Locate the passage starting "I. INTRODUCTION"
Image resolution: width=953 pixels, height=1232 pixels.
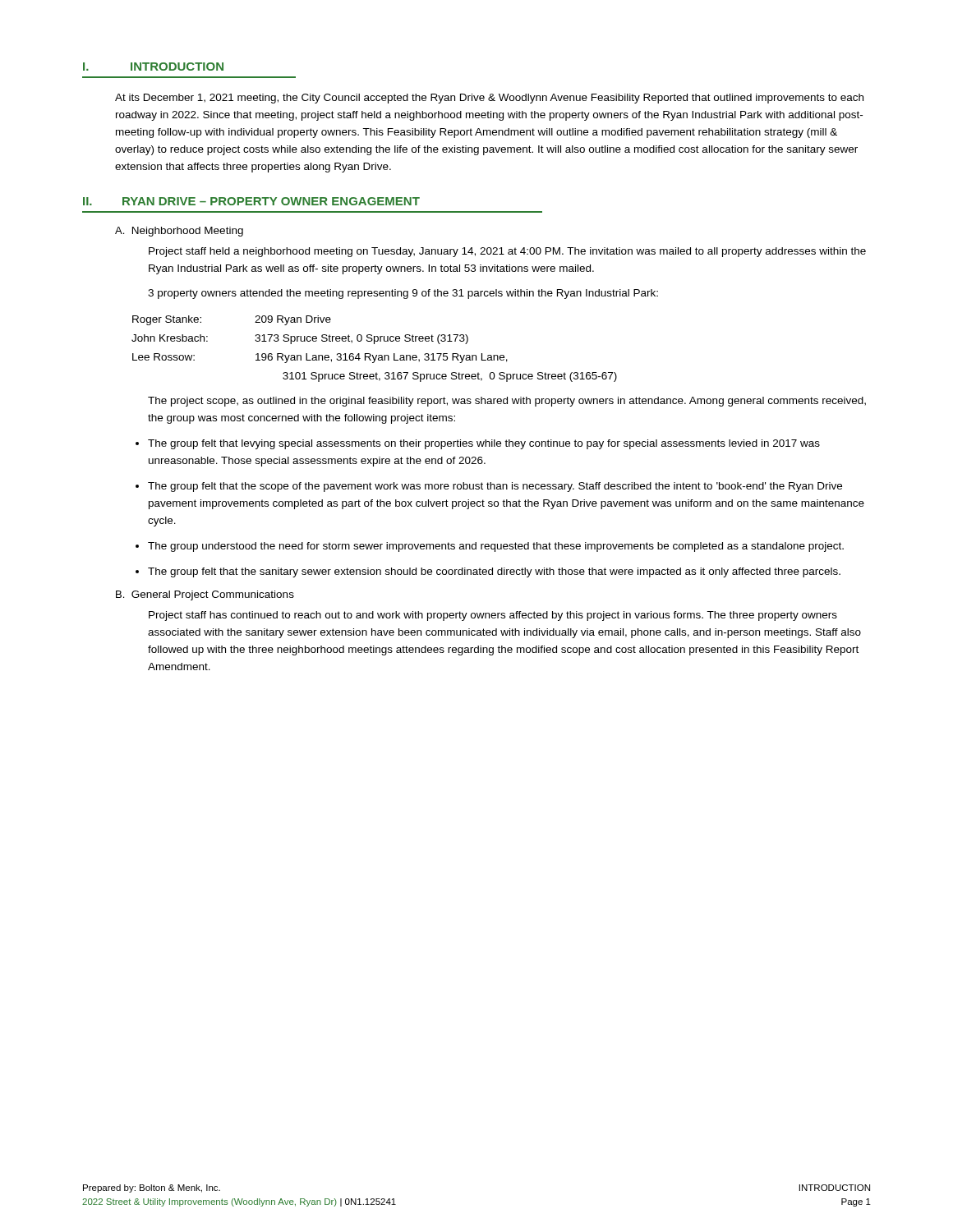pos(153,66)
